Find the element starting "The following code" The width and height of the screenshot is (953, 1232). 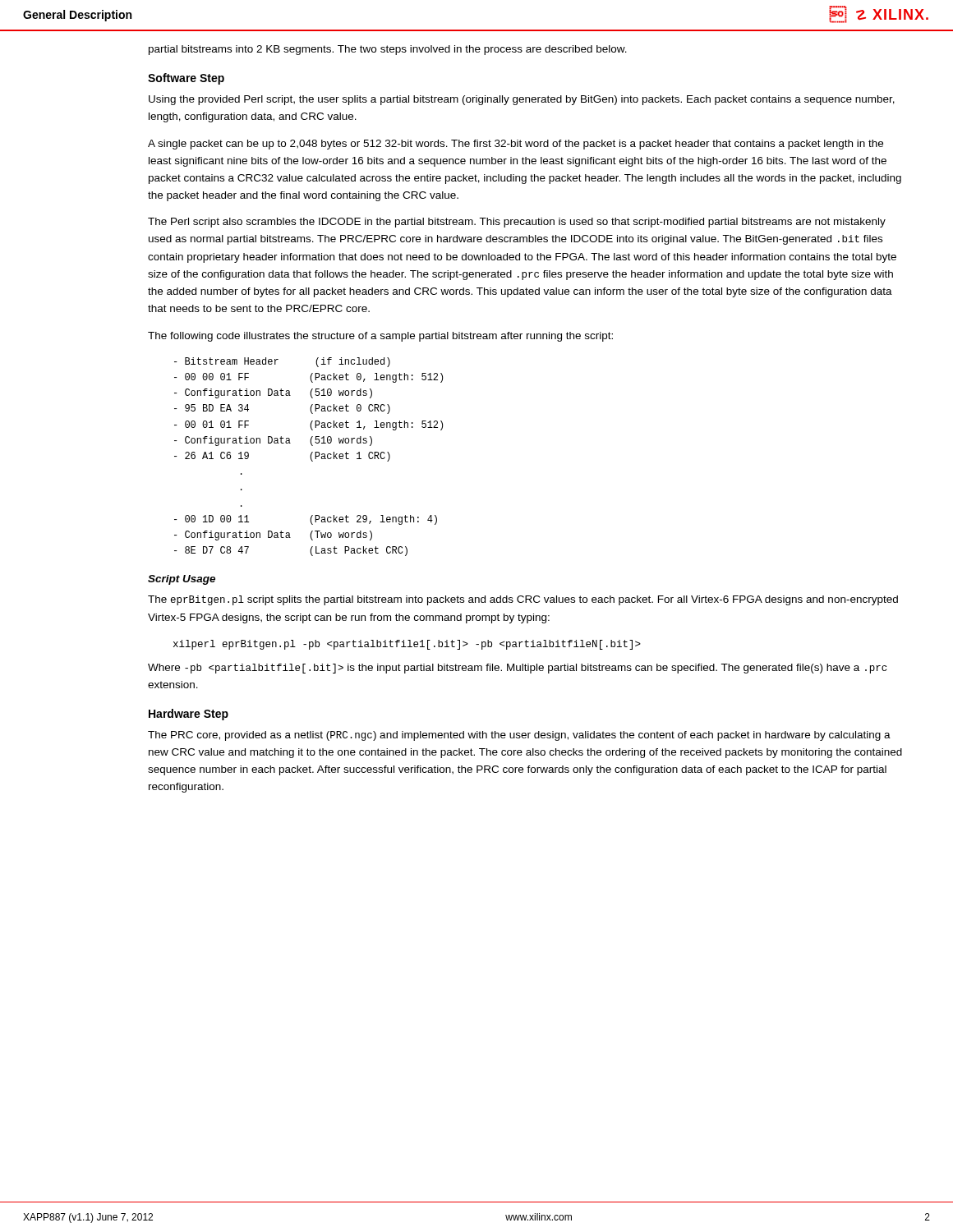[381, 335]
